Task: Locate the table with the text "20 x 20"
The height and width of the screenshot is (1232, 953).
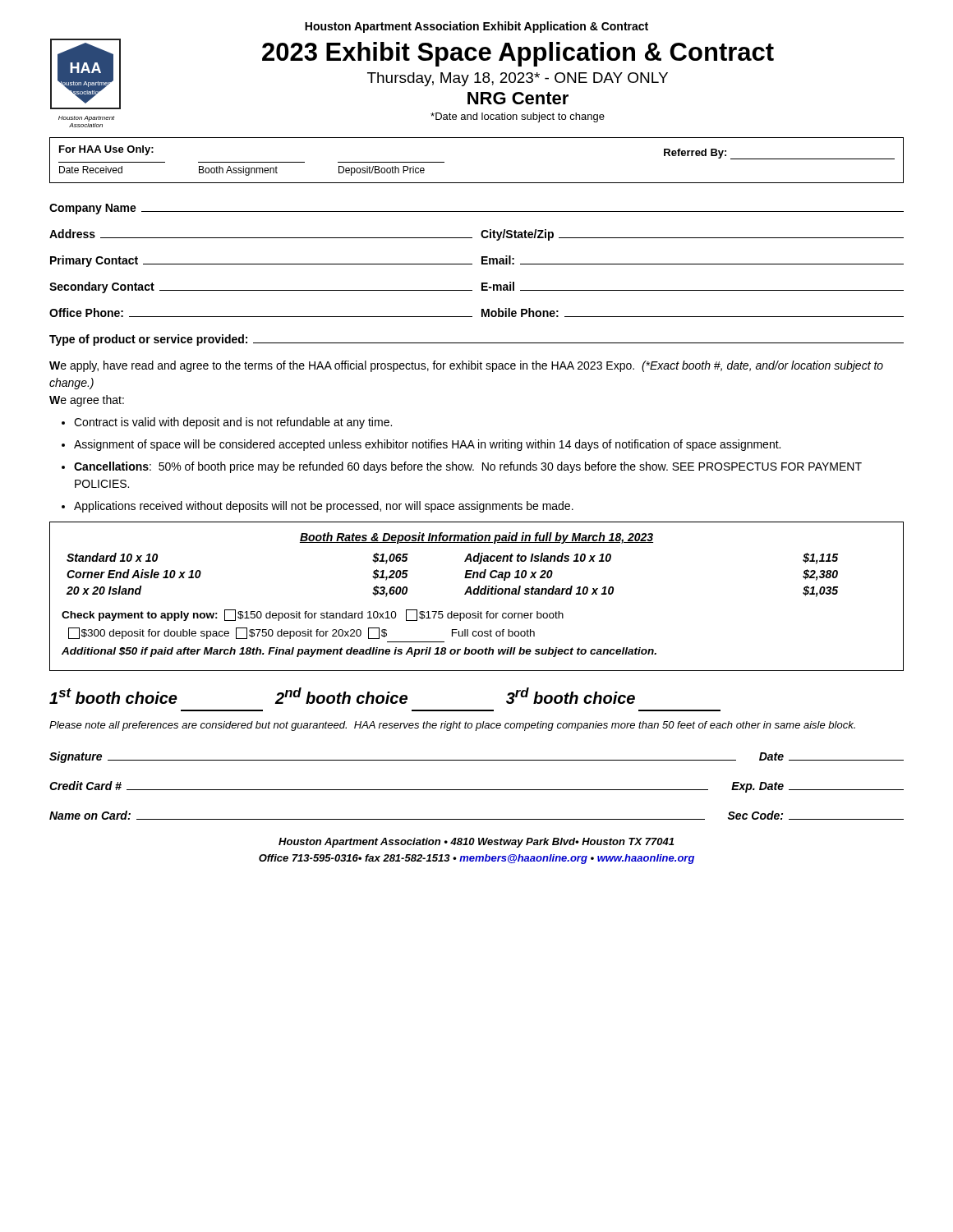Action: click(x=476, y=596)
